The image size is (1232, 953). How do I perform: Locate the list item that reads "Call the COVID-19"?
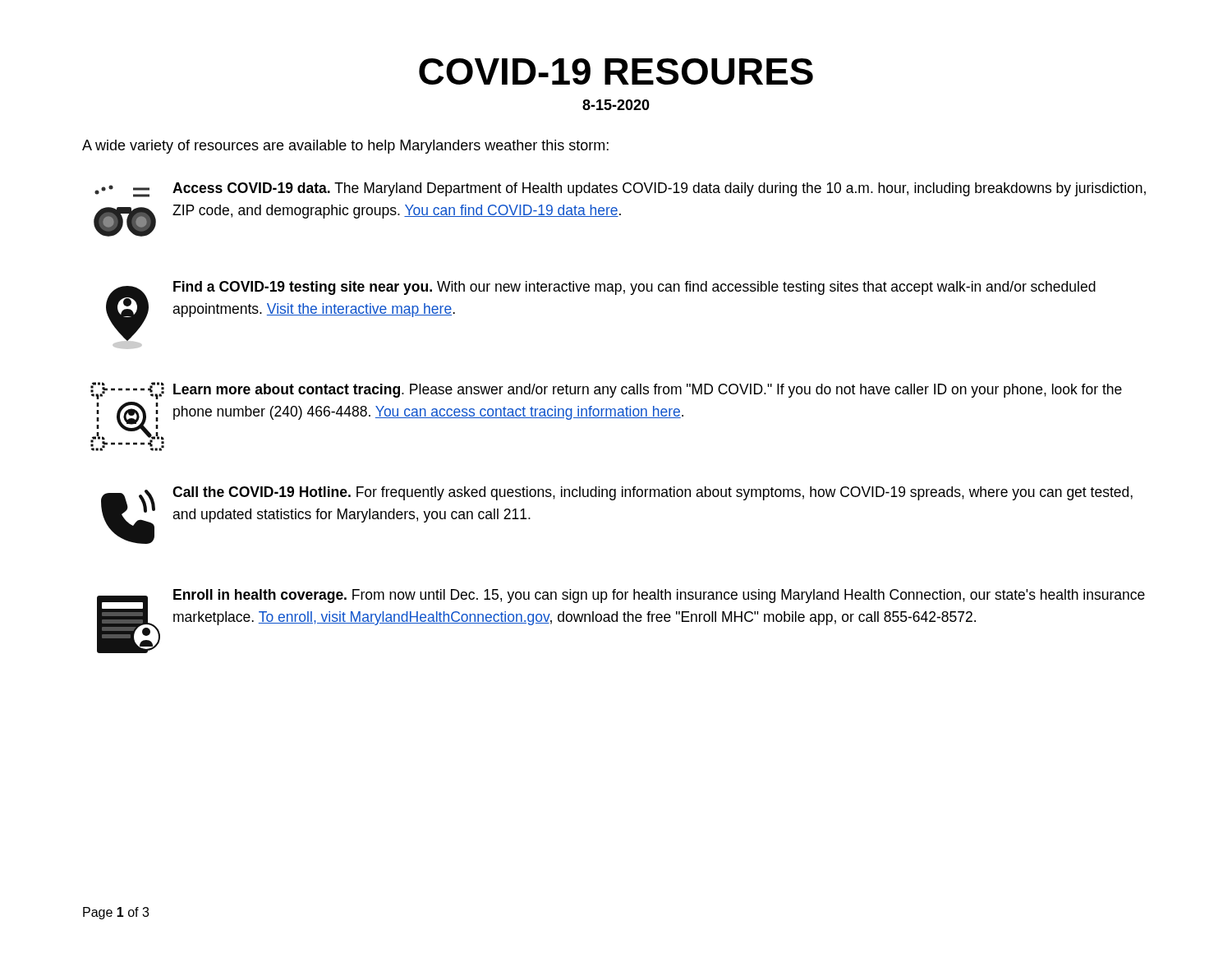[616, 518]
